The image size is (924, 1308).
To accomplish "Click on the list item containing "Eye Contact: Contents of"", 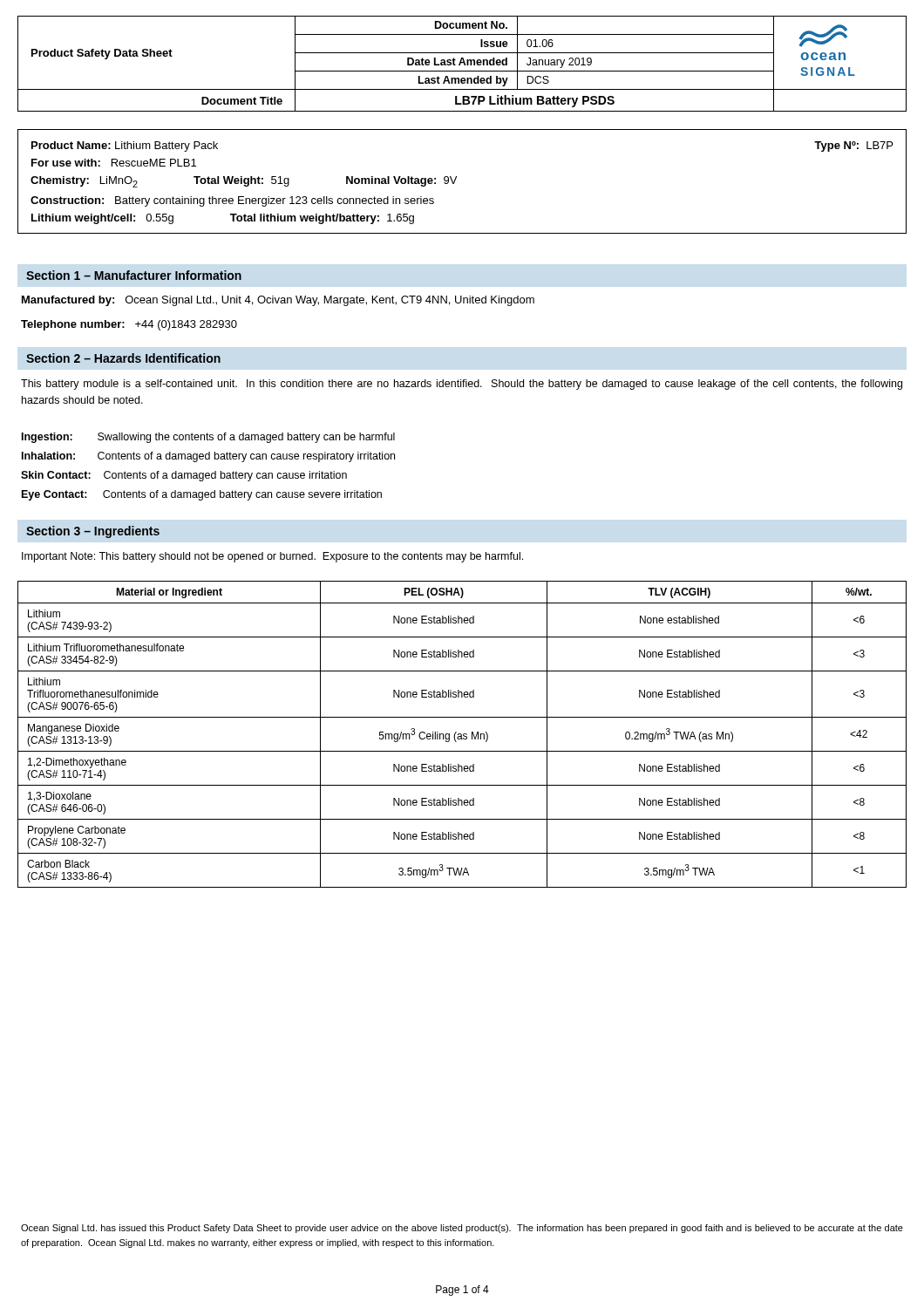I will click(202, 494).
